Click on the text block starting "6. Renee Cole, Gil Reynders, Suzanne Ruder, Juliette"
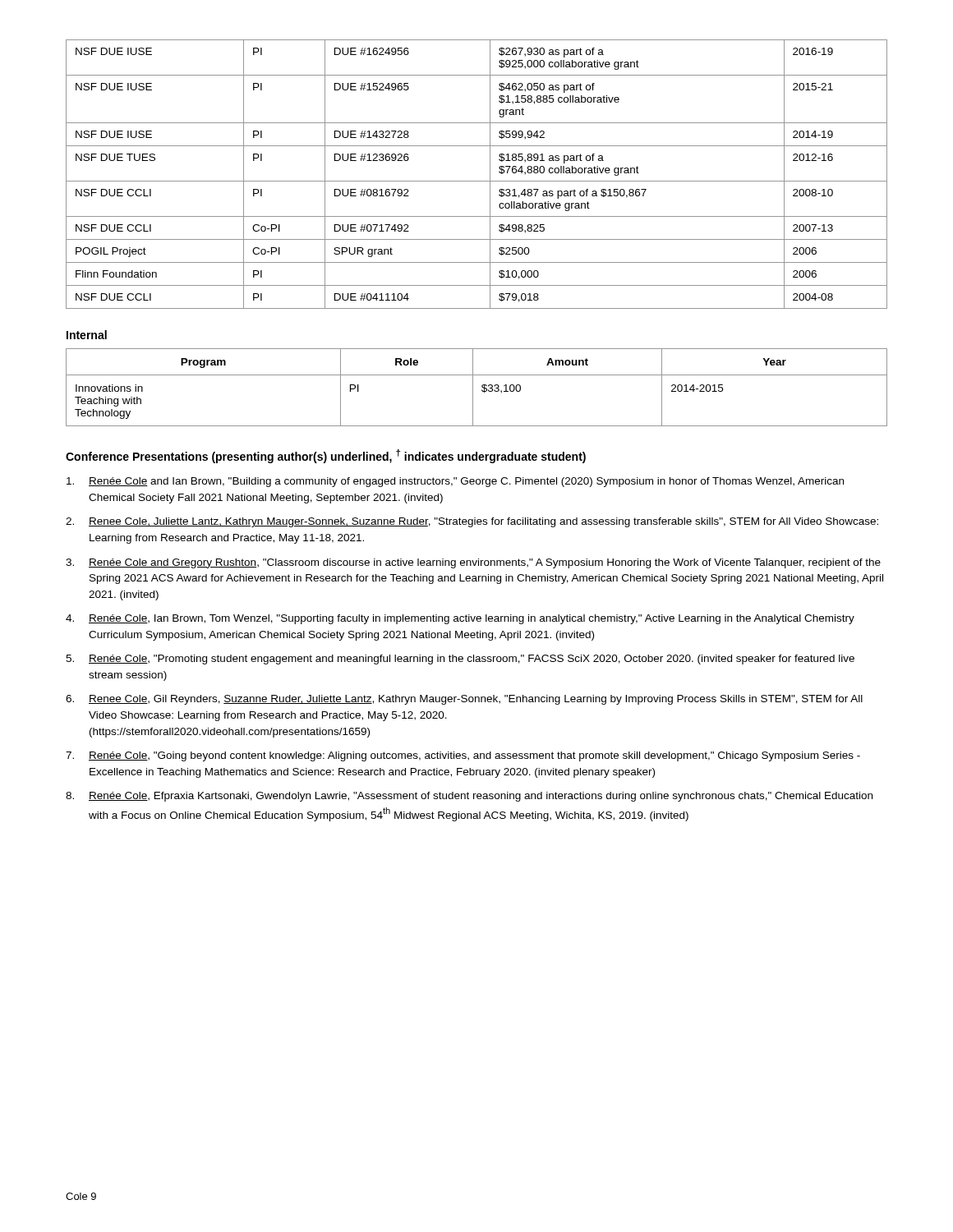This screenshot has height=1232, width=953. (464, 700)
